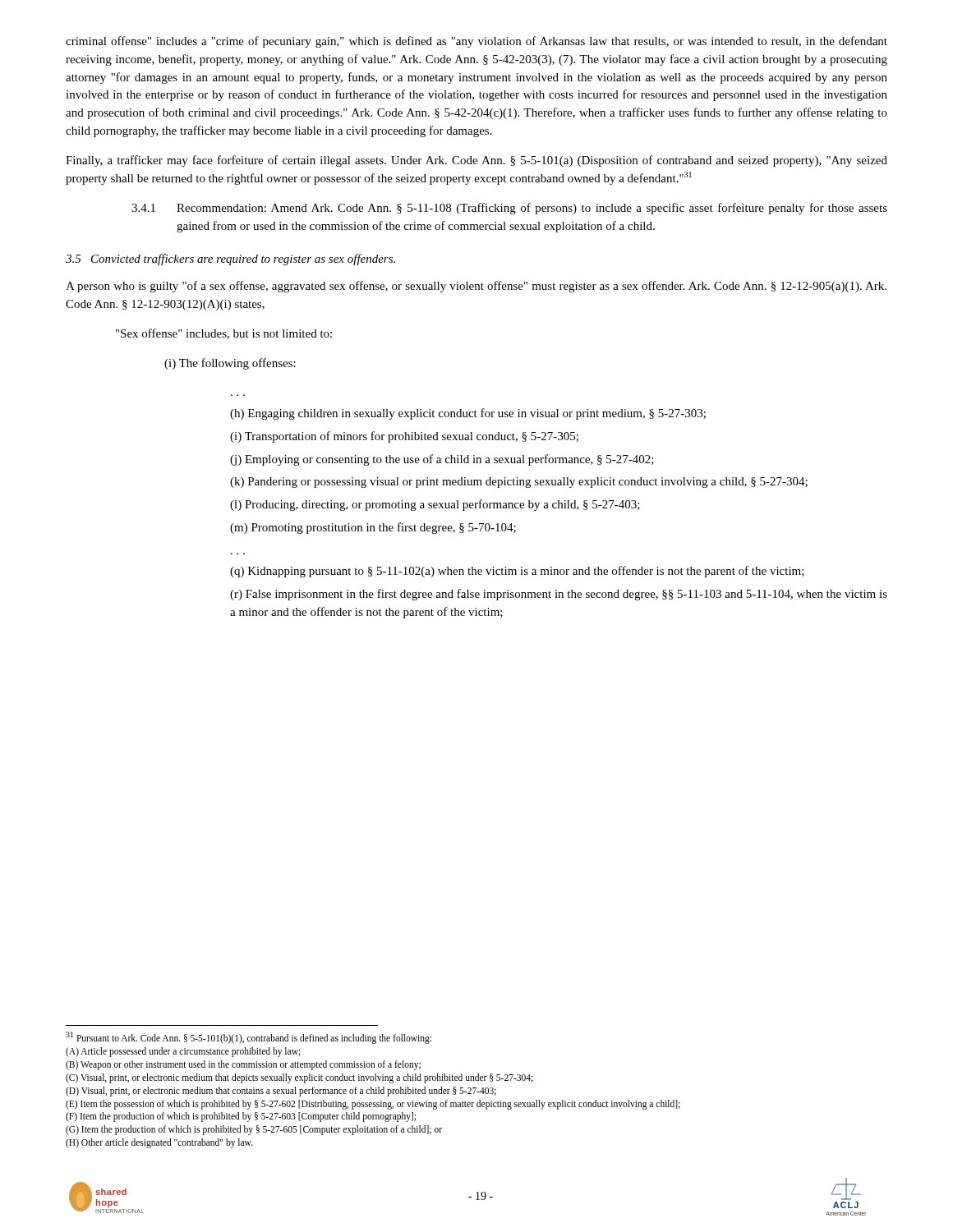Find the footnote with the text "31 Pursuant to Ark."
The height and width of the screenshot is (1232, 953).
tap(373, 1089)
